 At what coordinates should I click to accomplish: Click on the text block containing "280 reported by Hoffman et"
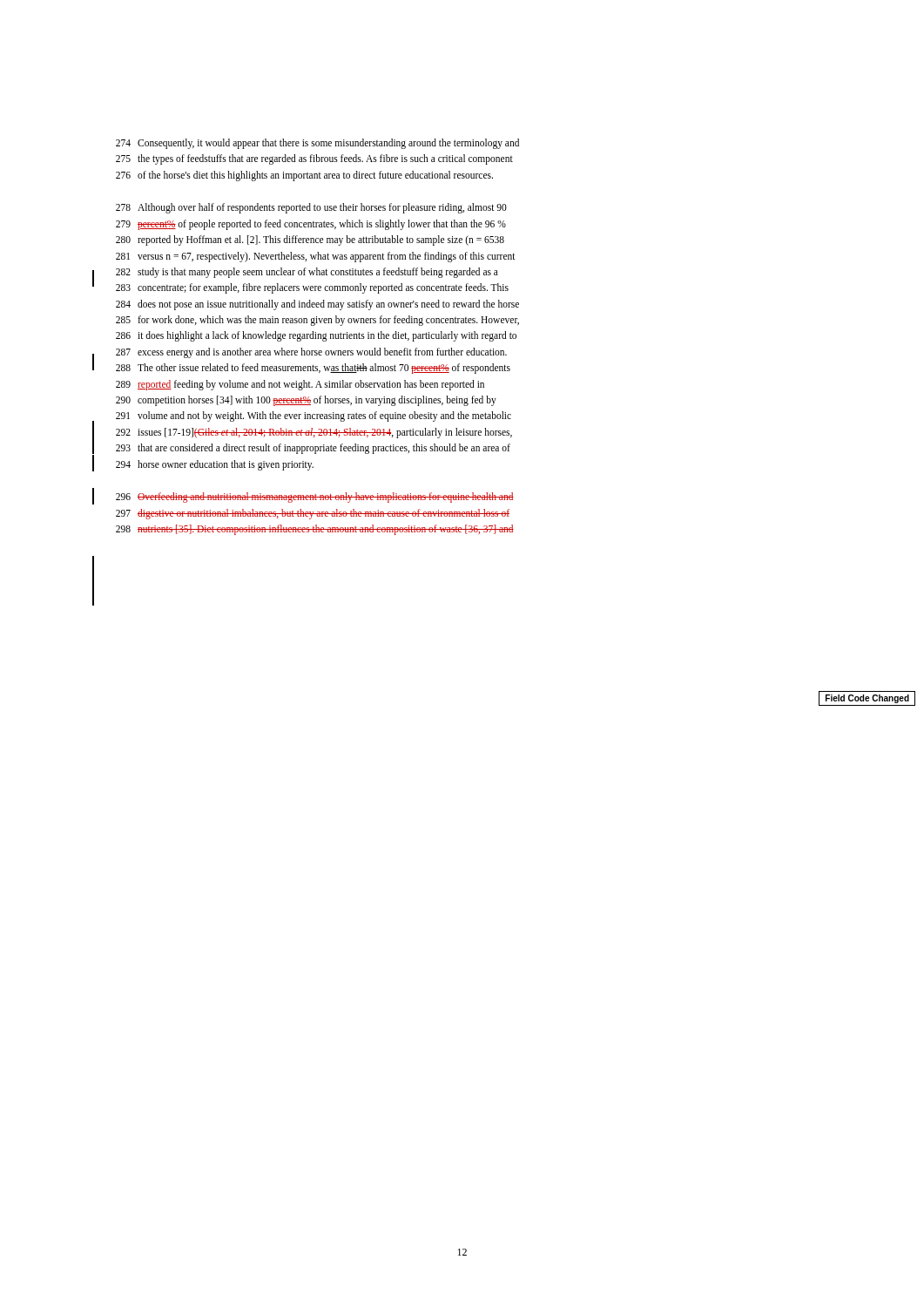click(408, 240)
